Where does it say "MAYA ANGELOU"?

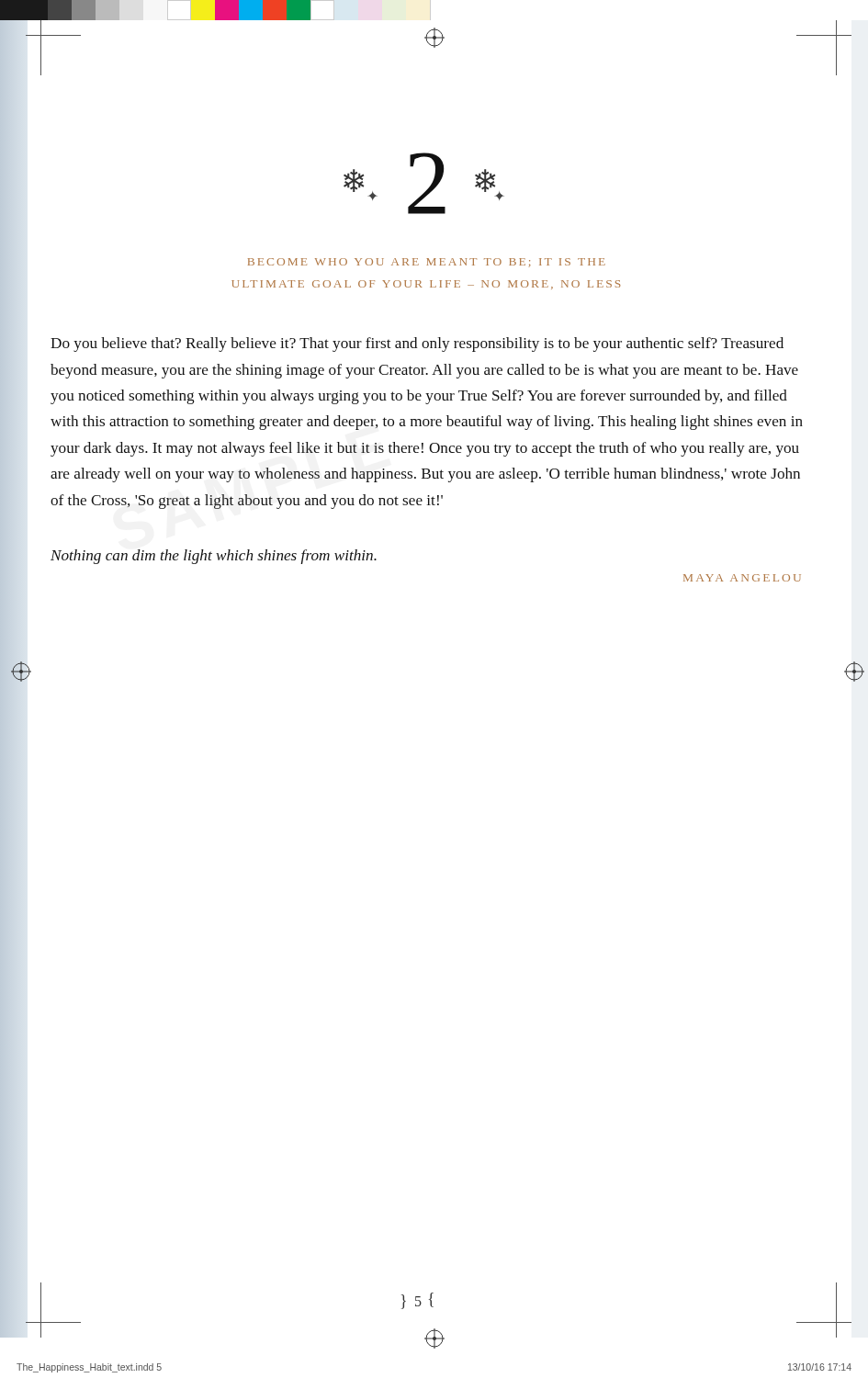coord(743,577)
